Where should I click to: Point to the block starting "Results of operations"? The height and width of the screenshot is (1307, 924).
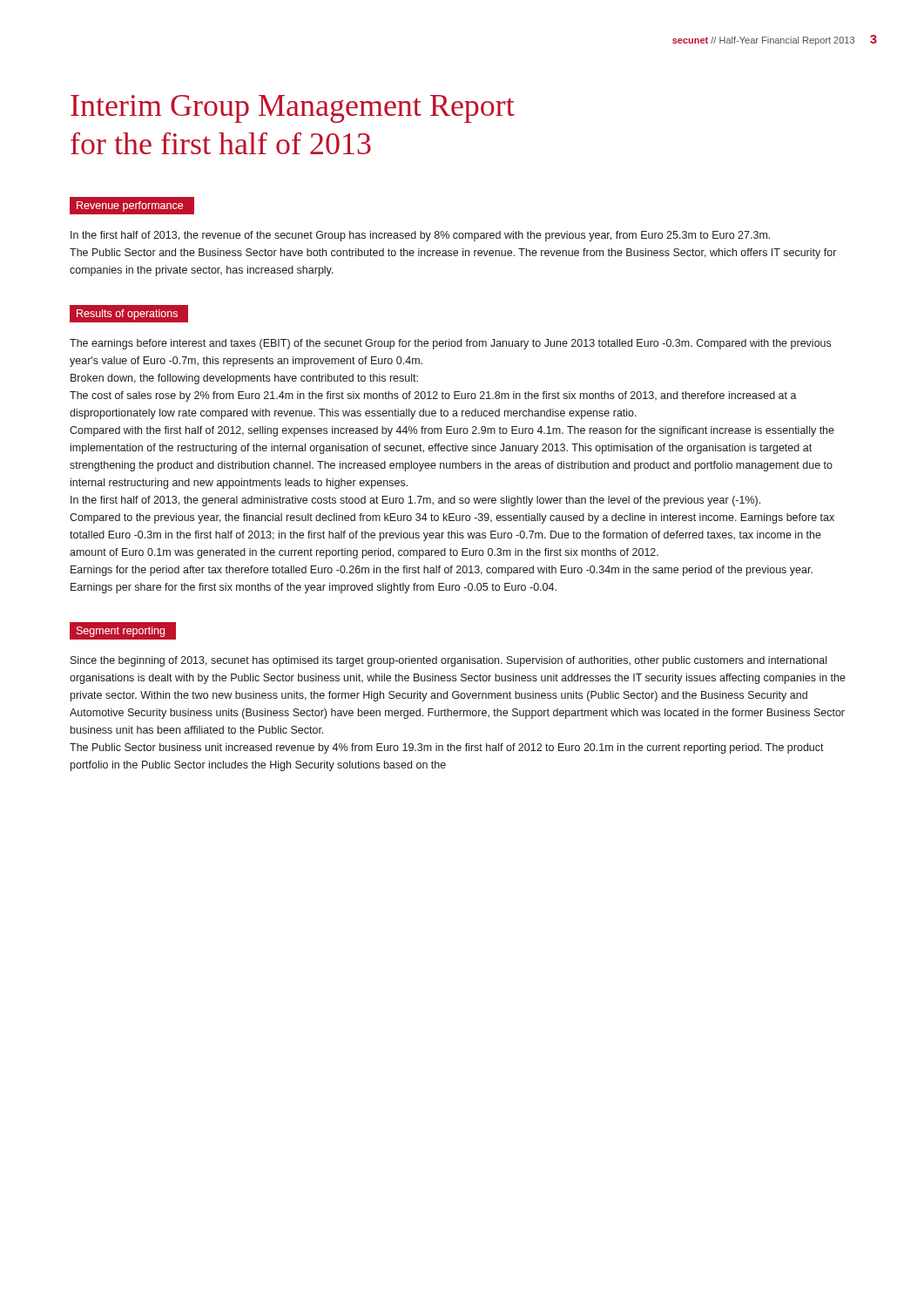tap(127, 313)
